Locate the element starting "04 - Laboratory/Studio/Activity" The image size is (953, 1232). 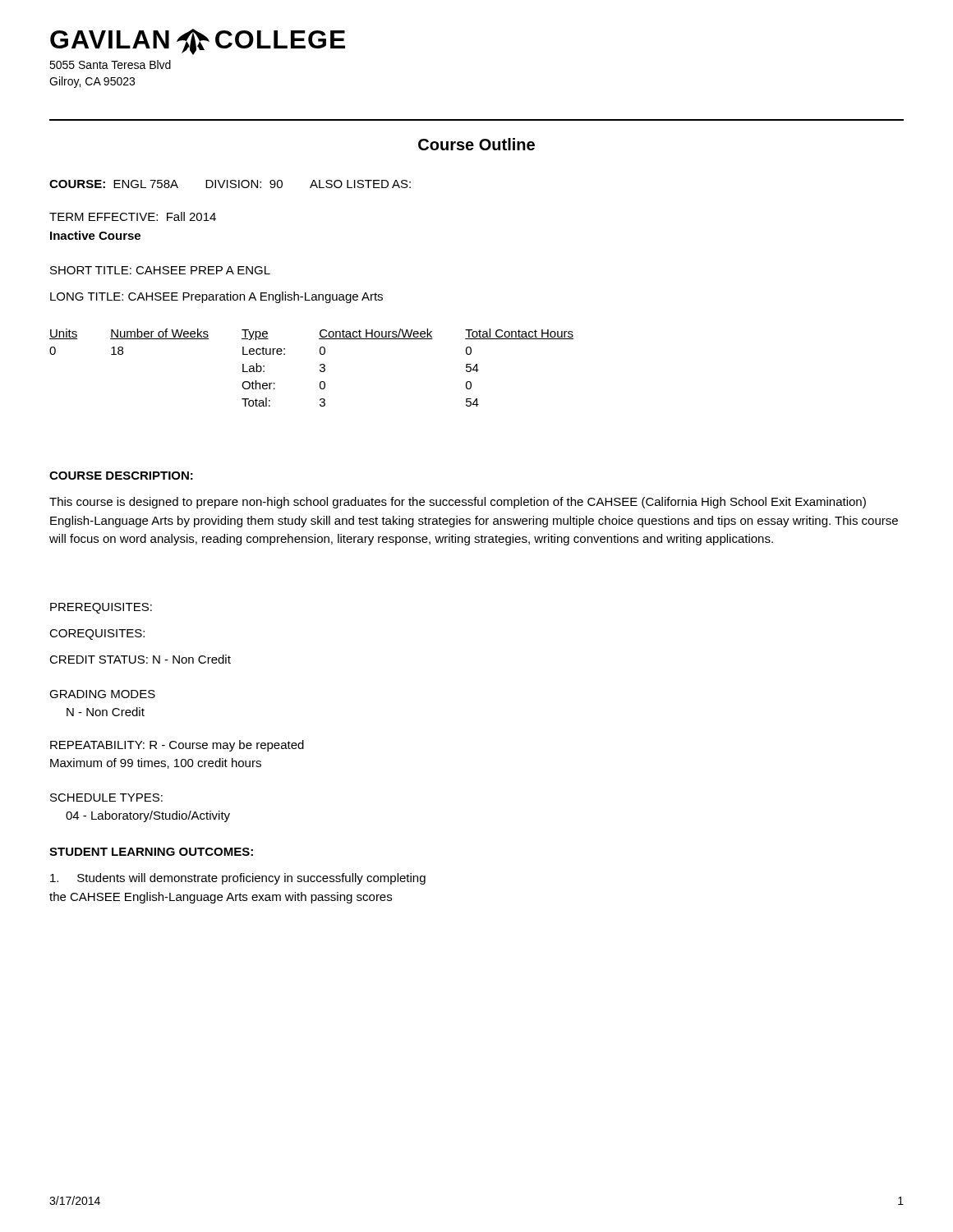(x=148, y=815)
